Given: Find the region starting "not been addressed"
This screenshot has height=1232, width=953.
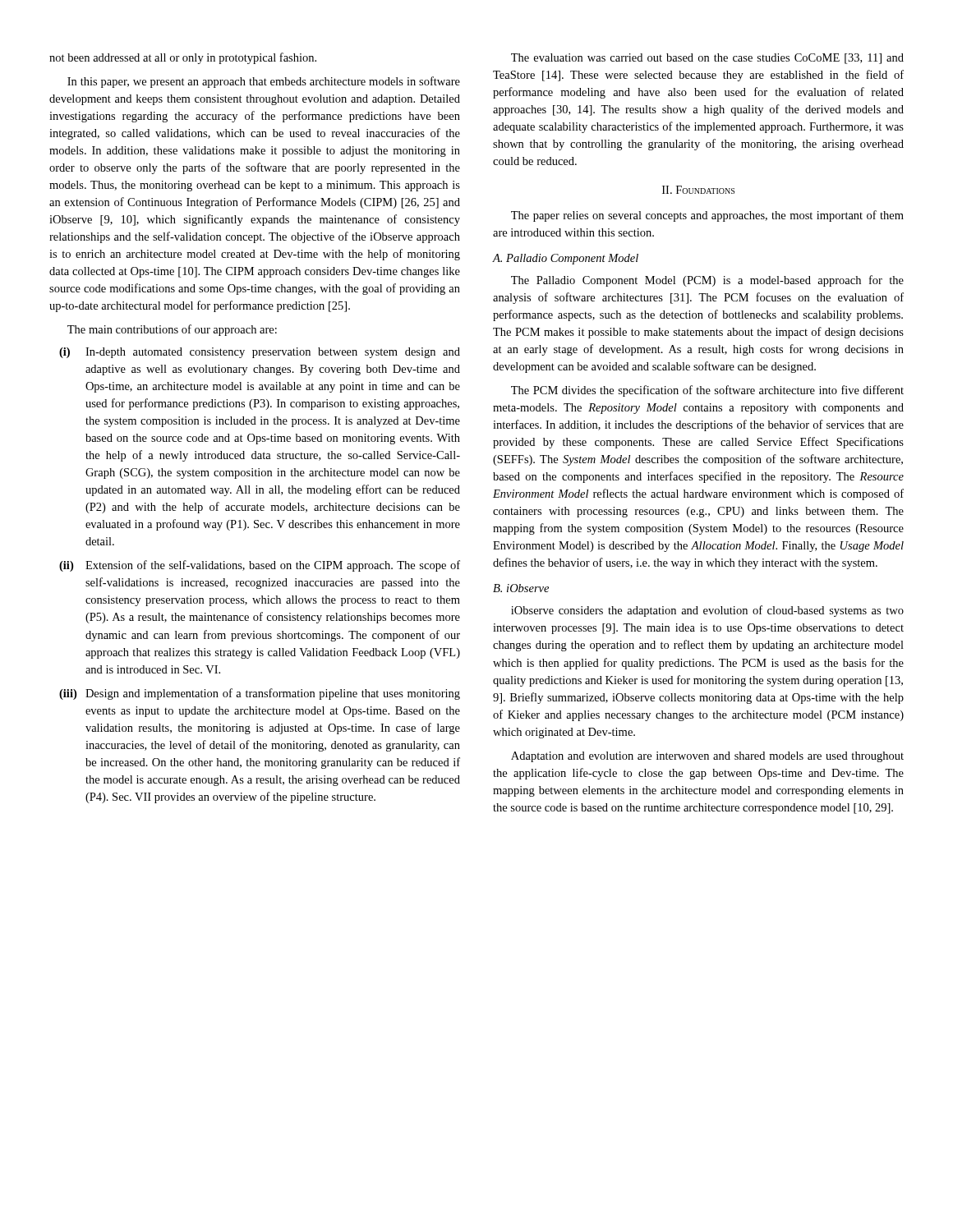Looking at the screenshot, I should tap(183, 57).
